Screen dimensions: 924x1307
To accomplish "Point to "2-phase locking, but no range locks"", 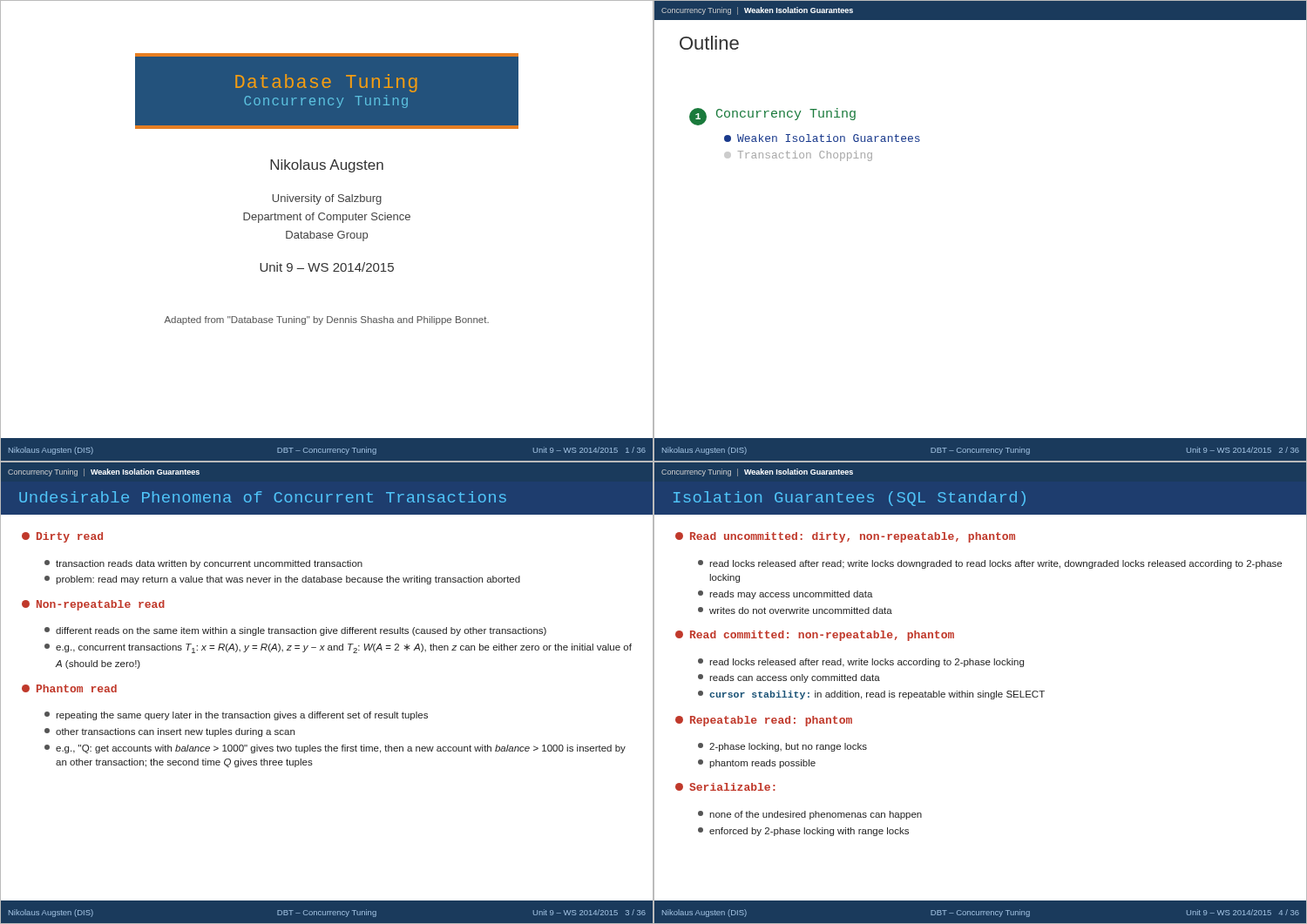I will (782, 747).
